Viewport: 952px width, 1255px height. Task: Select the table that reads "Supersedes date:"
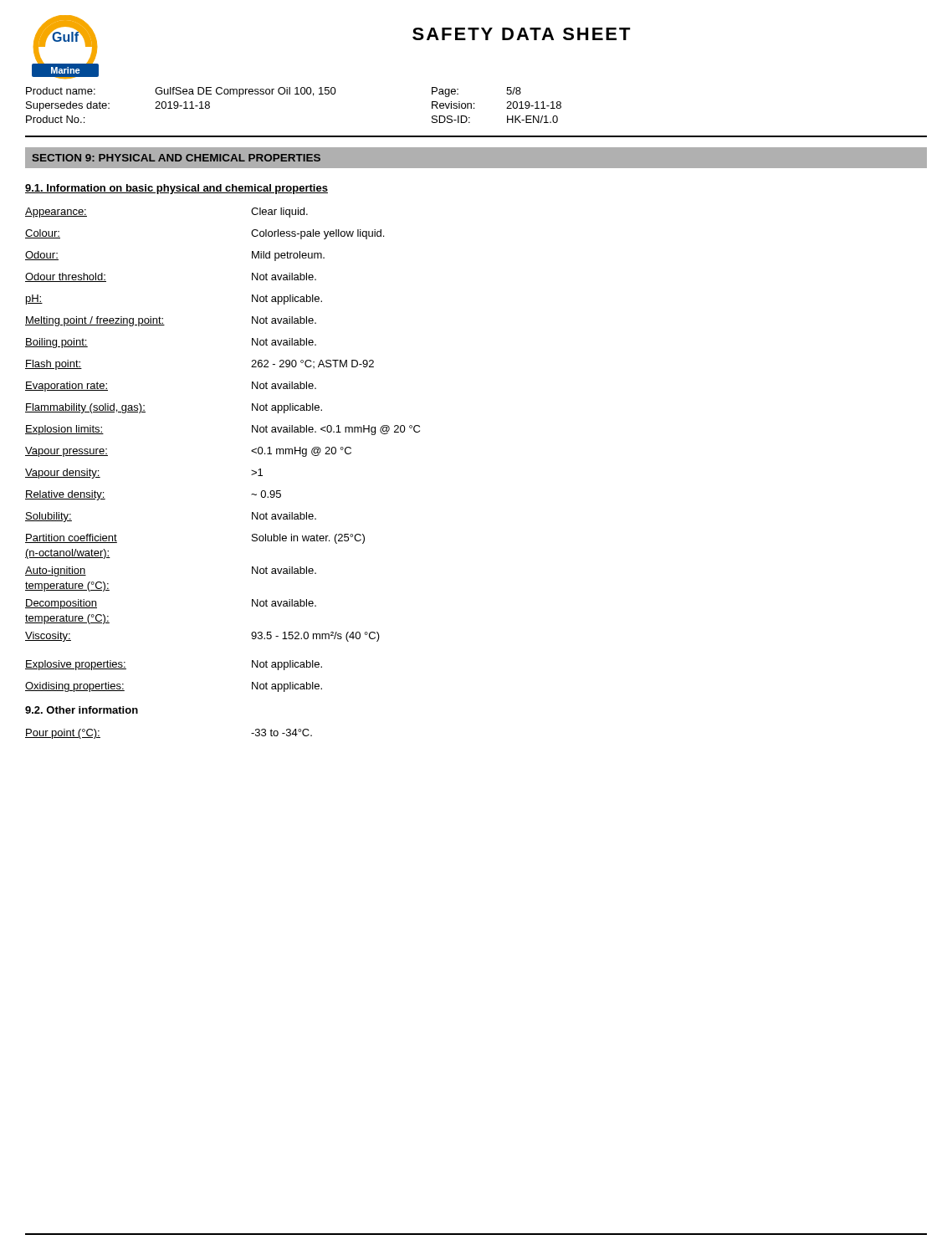476,105
